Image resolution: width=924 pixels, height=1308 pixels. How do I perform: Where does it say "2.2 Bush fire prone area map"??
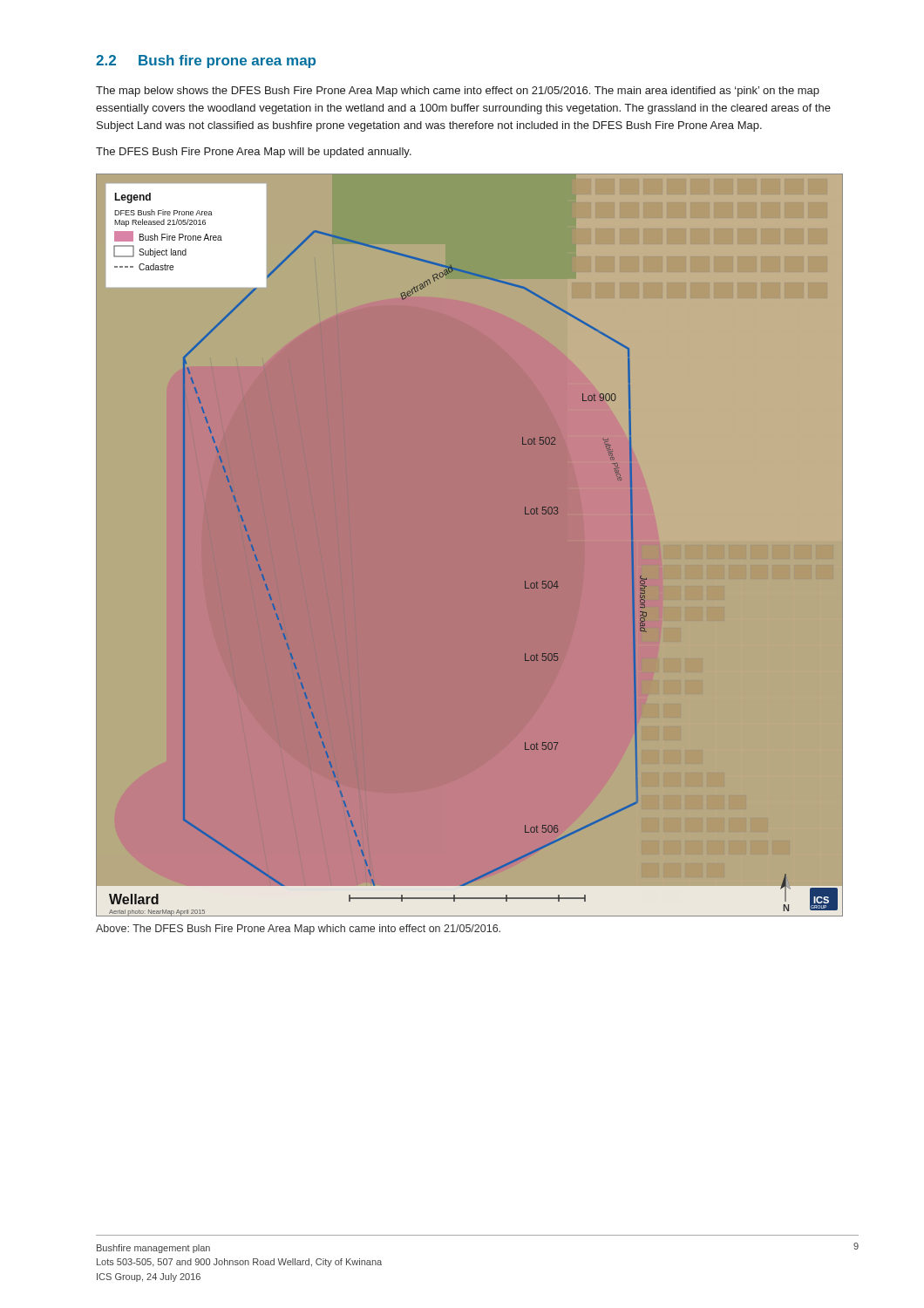coord(206,61)
